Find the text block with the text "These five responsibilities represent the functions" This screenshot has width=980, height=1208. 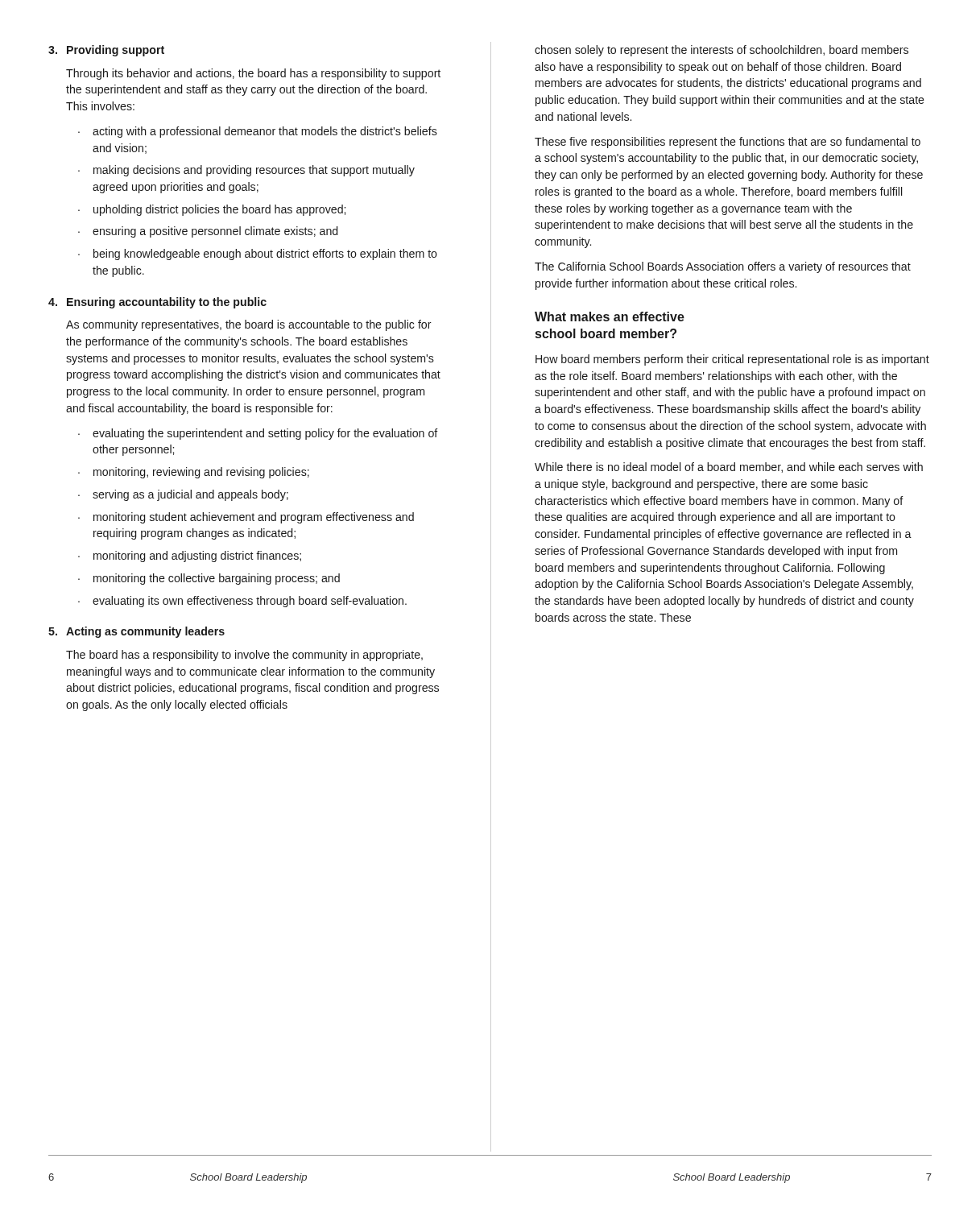729,192
